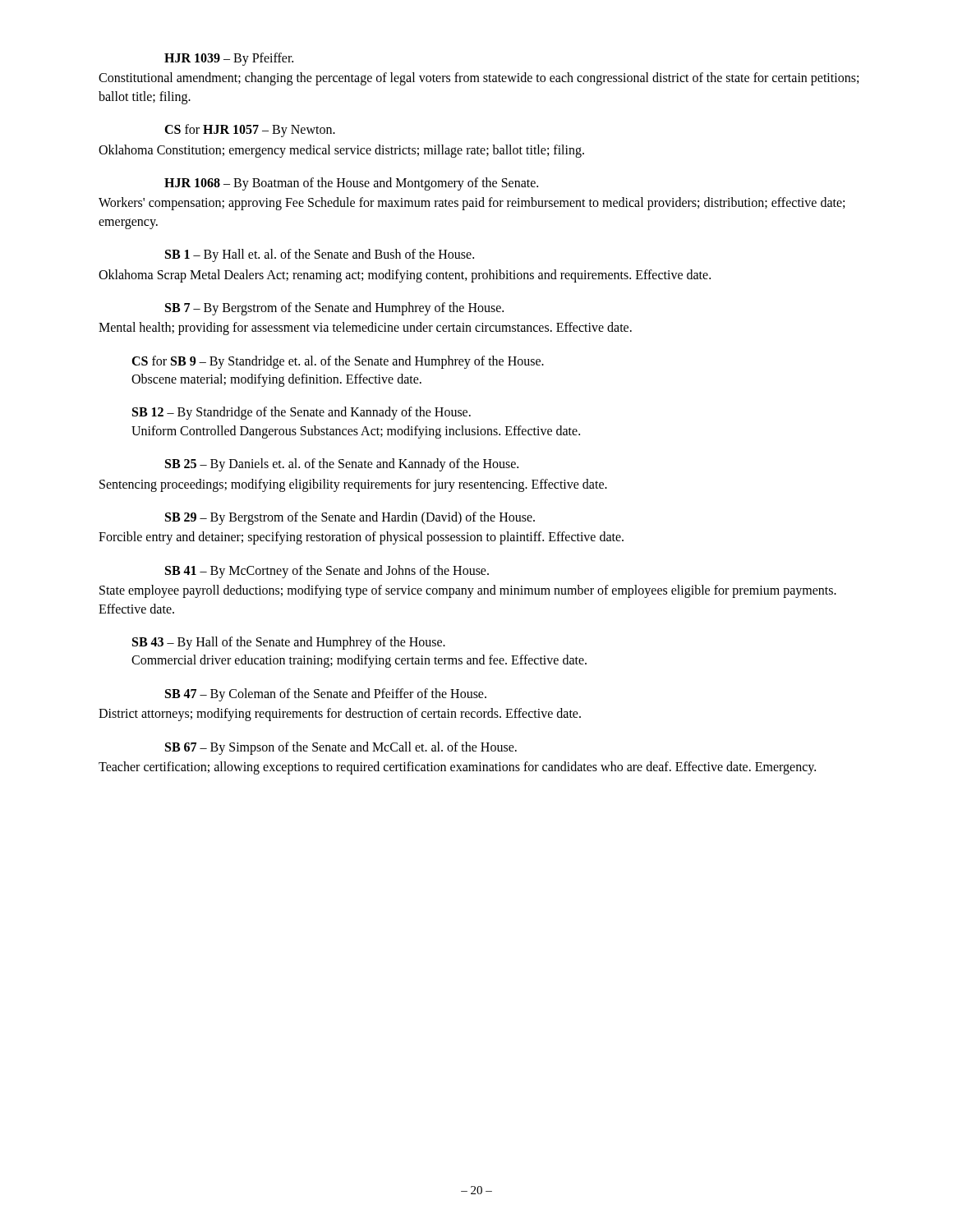The image size is (953, 1232).
Task: Where is the passage that starts "SB 67 – By Simpson of"?
Action: click(x=485, y=757)
